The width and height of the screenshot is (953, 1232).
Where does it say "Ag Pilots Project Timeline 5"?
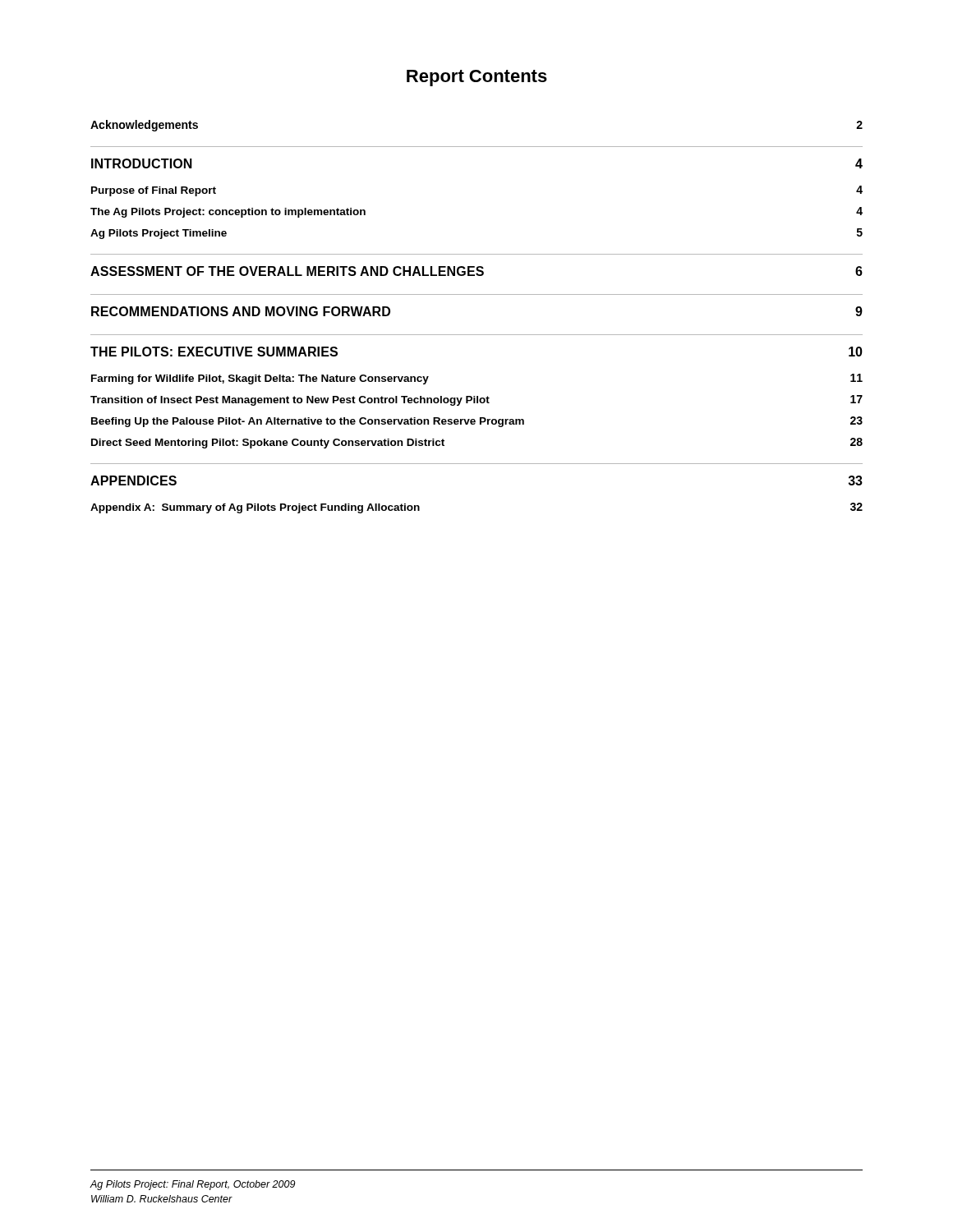click(x=155, y=234)
